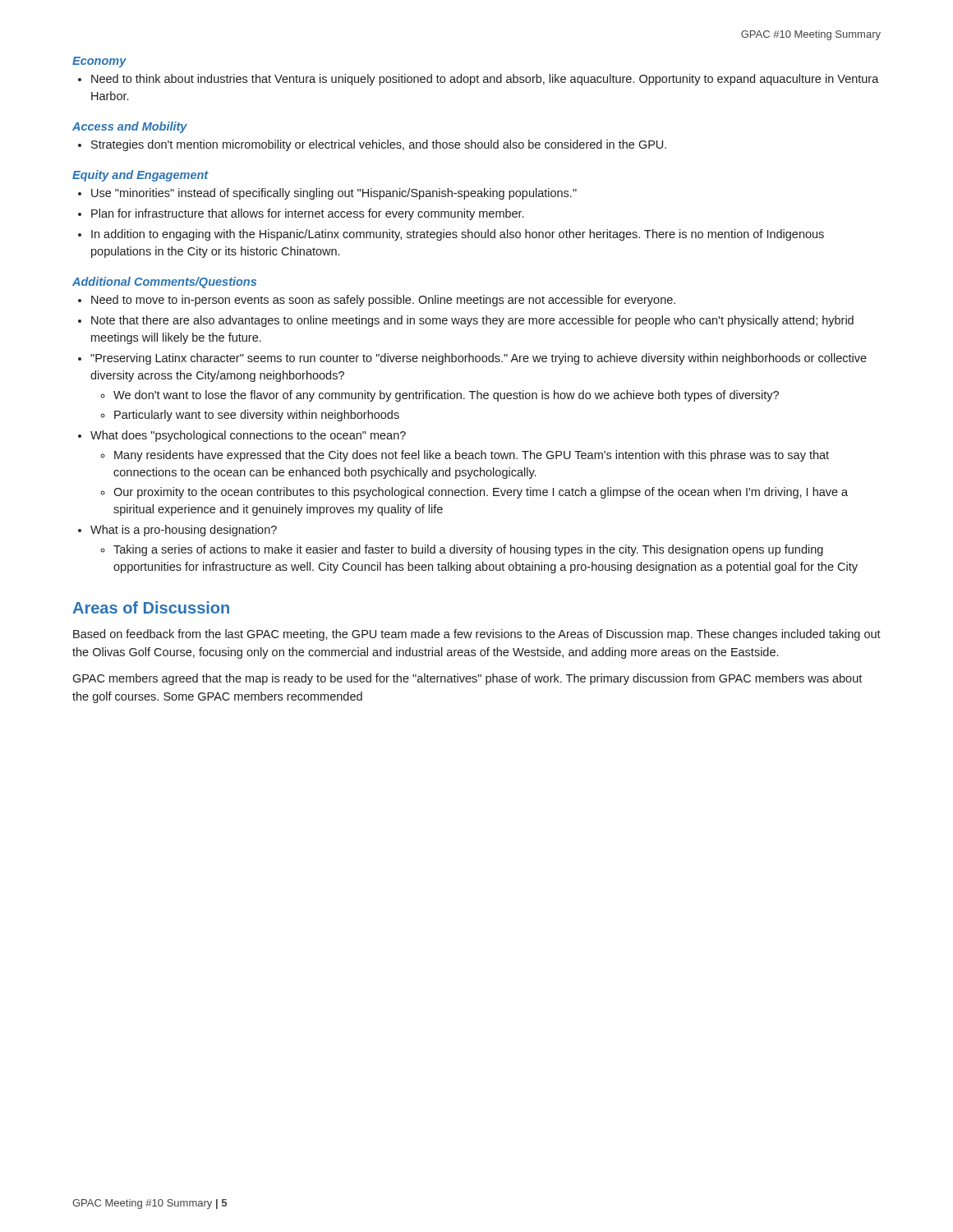The image size is (953, 1232).
Task: Click where it says "Areas of Discussion"
Action: click(151, 608)
